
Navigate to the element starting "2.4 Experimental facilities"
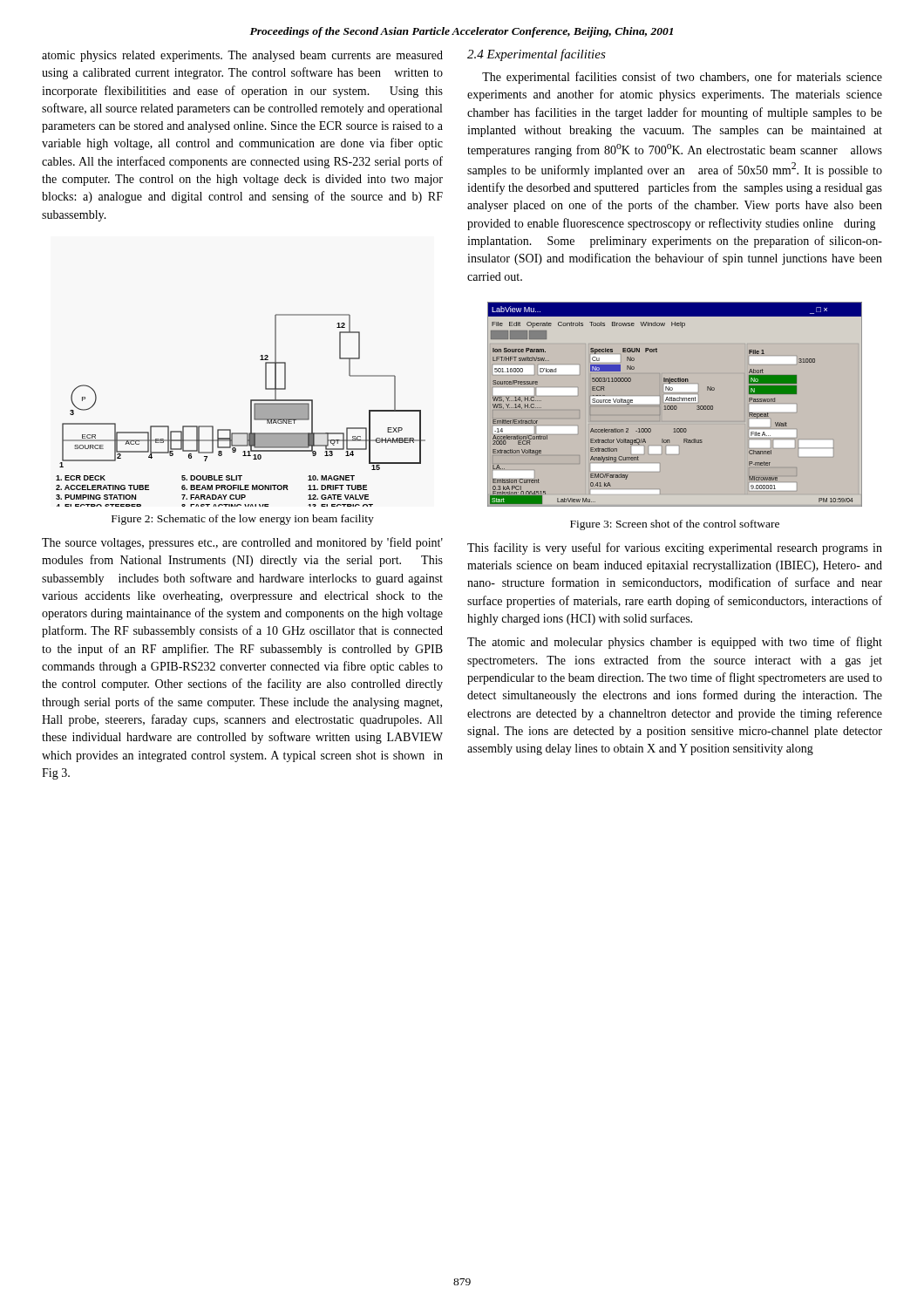point(536,54)
